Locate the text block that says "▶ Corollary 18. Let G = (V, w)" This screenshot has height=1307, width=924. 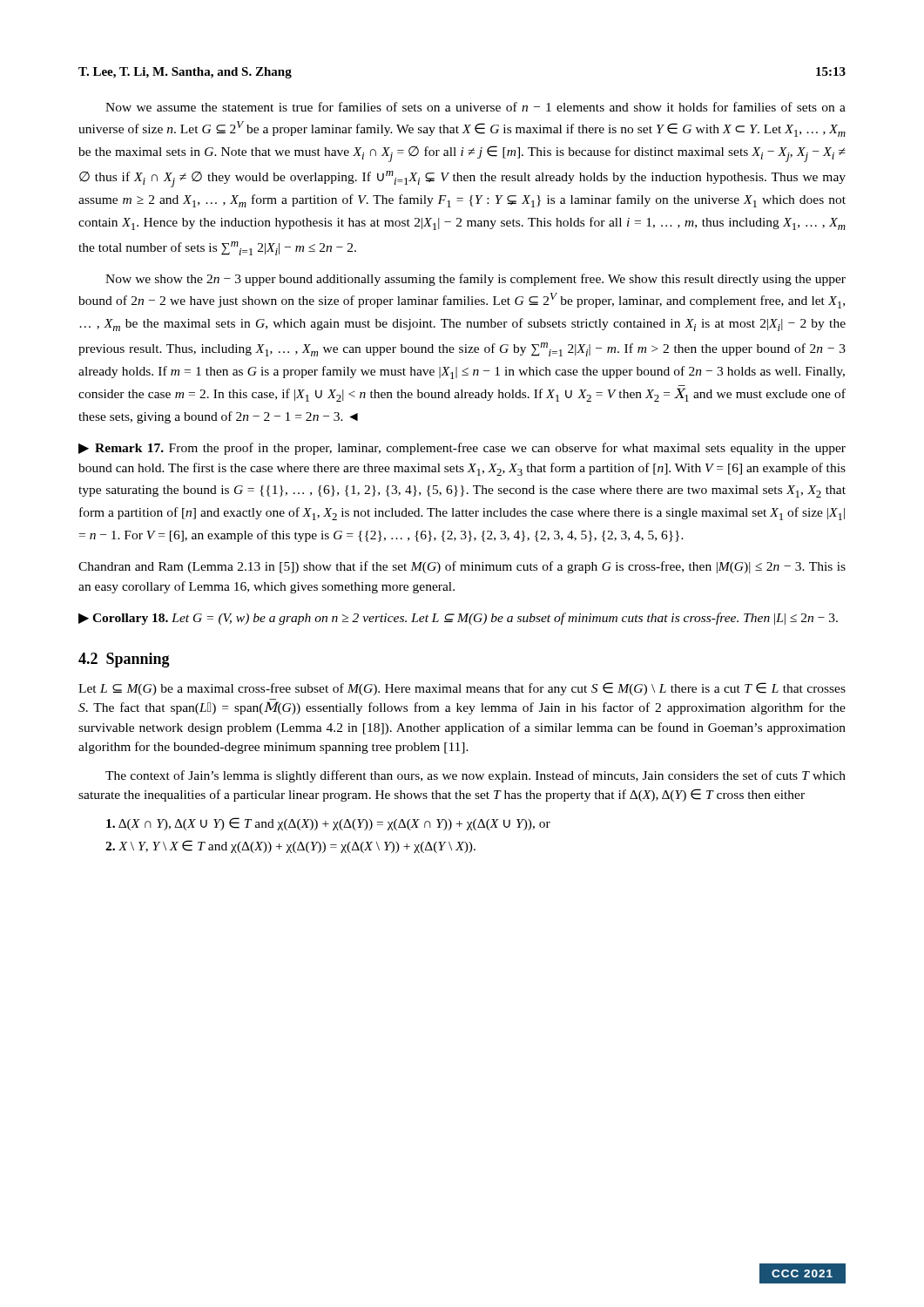[458, 618]
